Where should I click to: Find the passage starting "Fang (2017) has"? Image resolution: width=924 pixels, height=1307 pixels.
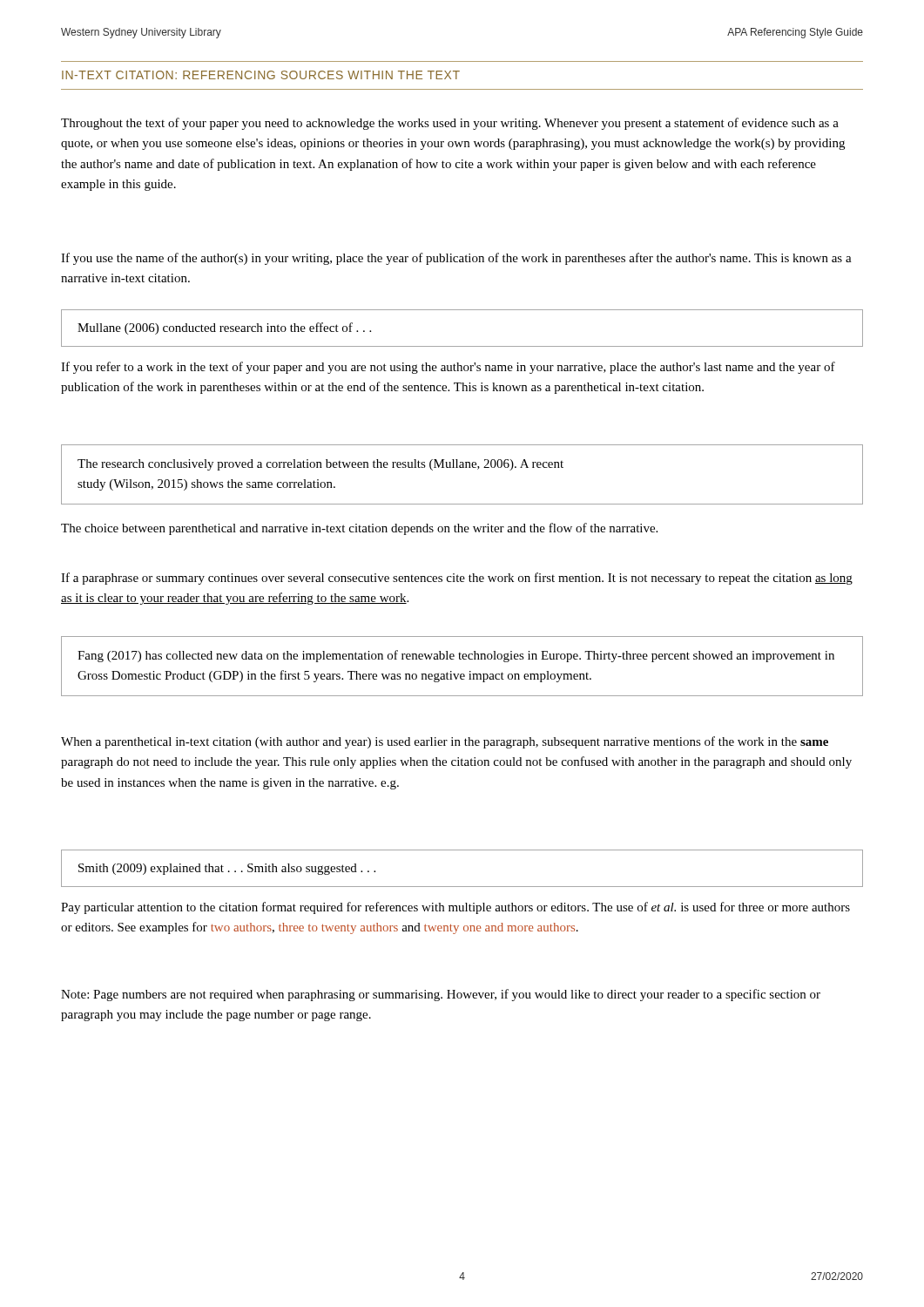(x=456, y=665)
